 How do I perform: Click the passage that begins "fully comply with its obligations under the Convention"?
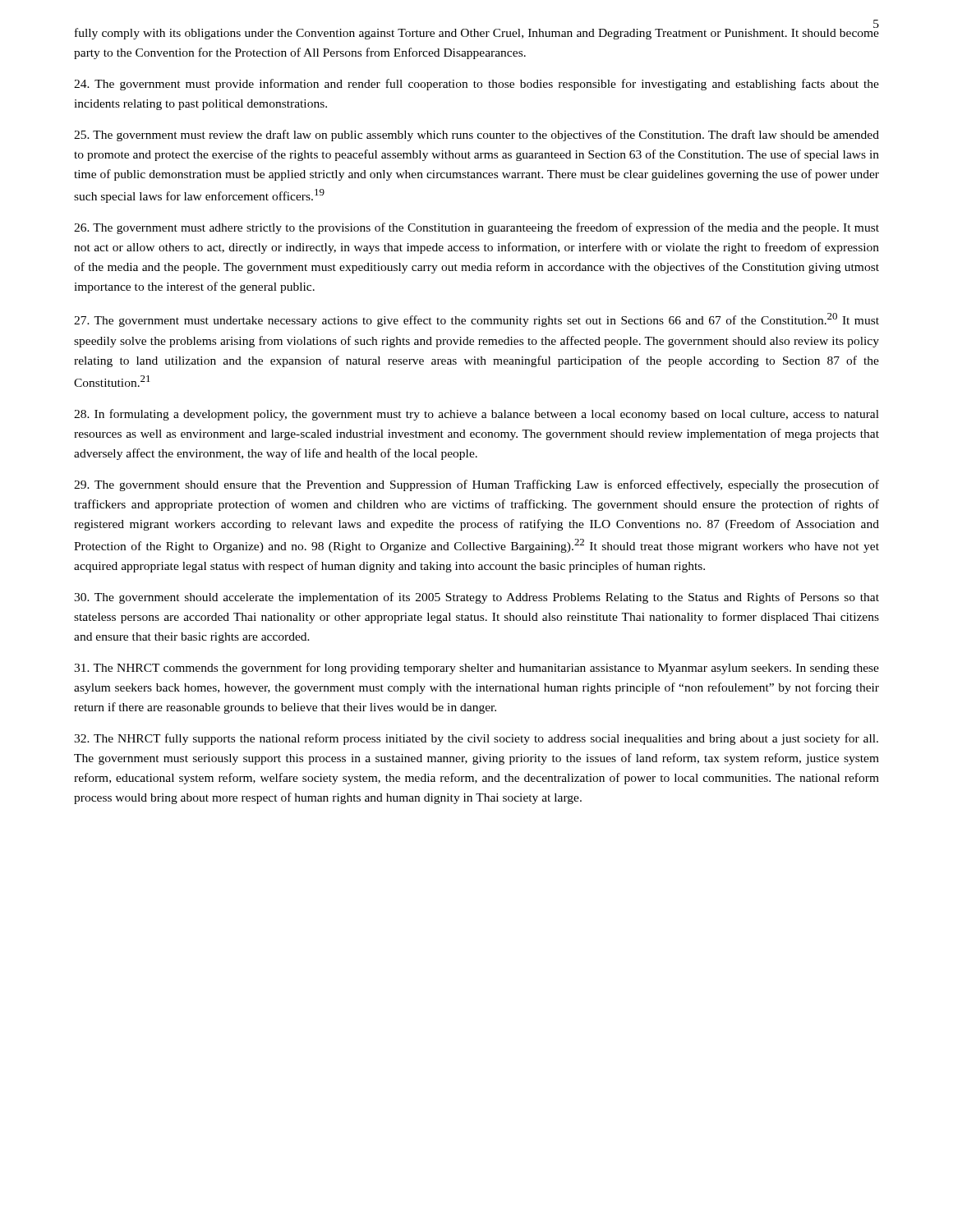point(476,42)
